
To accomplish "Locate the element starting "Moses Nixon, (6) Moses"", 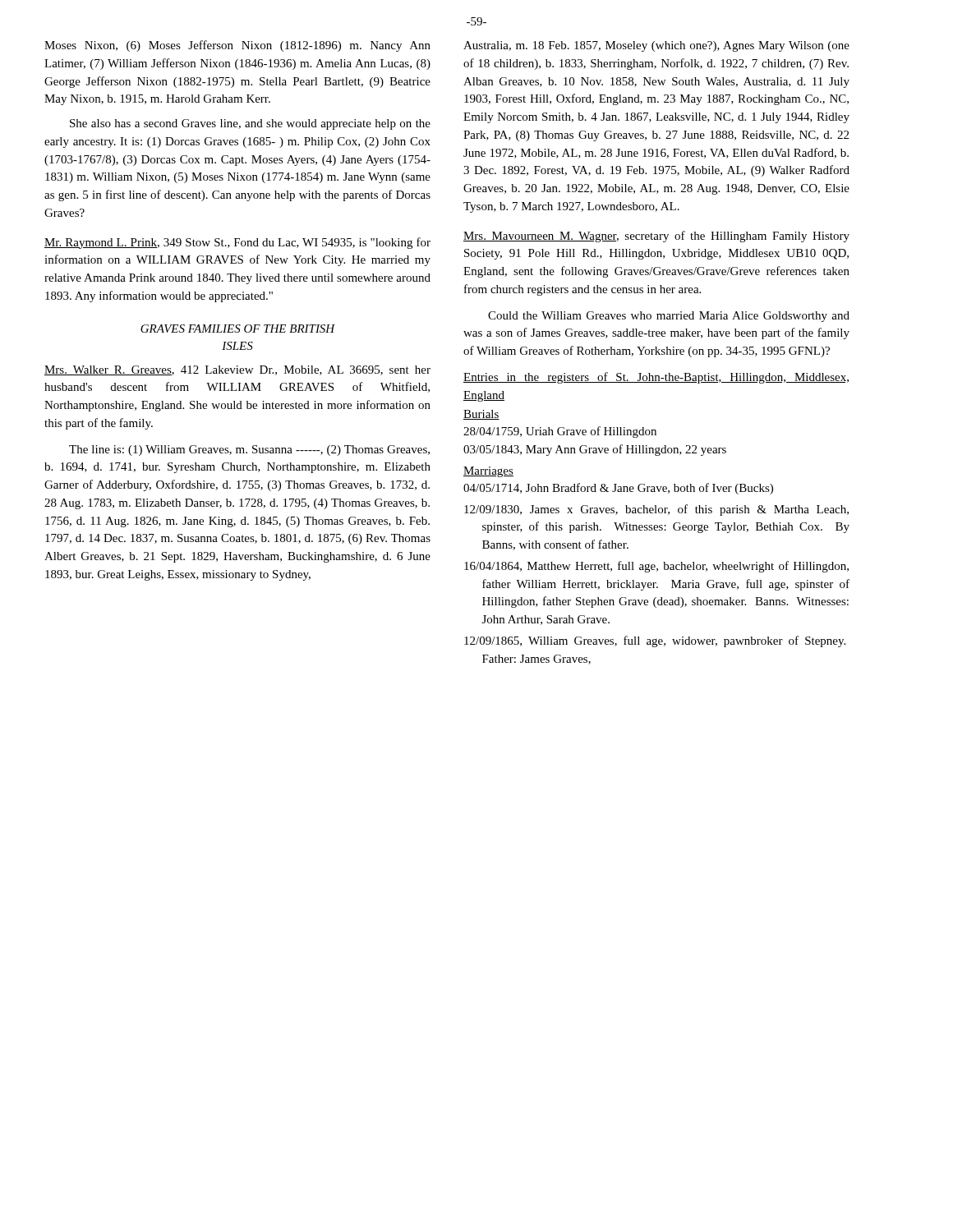I will (237, 73).
